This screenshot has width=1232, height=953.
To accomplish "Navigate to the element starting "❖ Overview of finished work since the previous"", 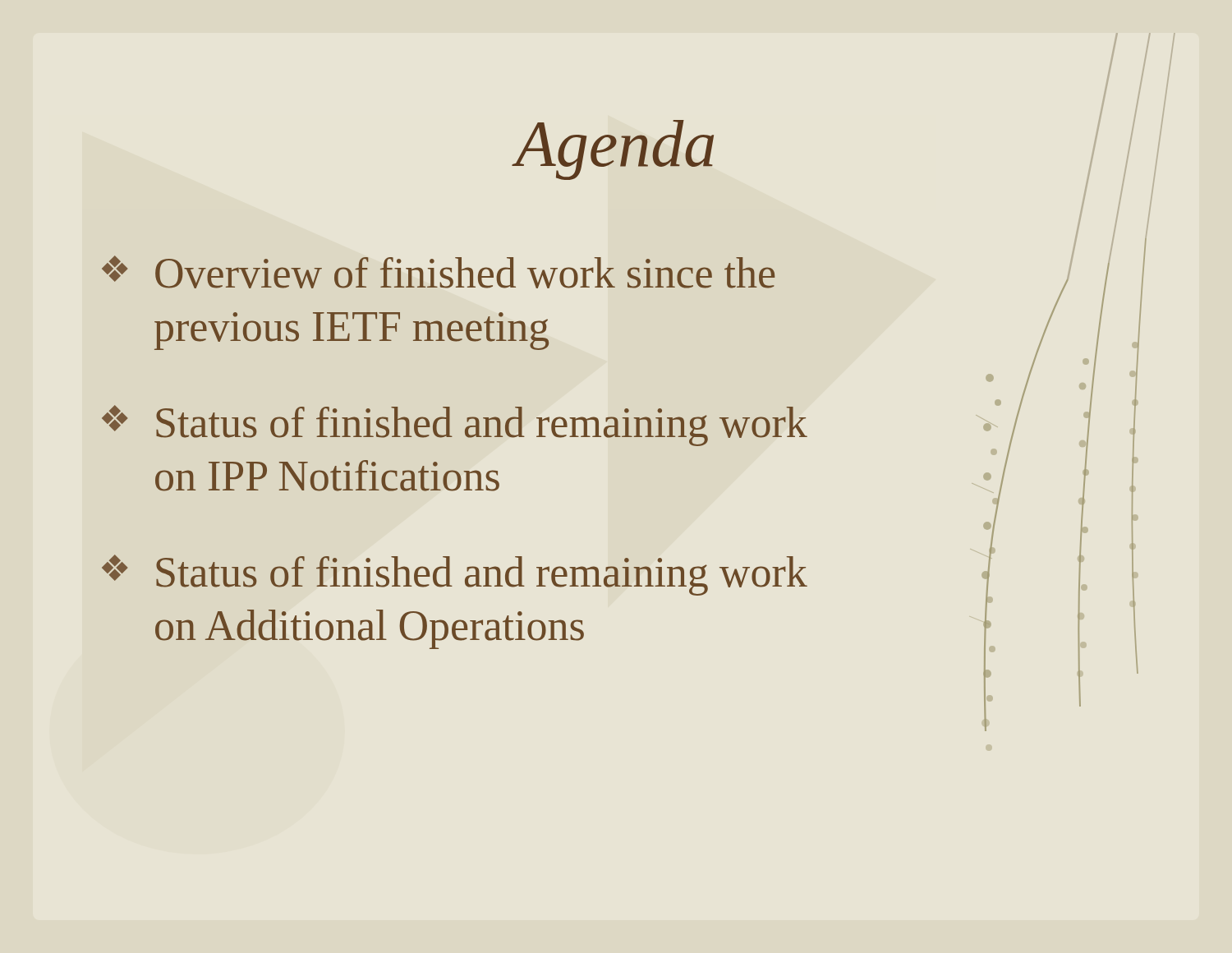I will click(468, 300).
